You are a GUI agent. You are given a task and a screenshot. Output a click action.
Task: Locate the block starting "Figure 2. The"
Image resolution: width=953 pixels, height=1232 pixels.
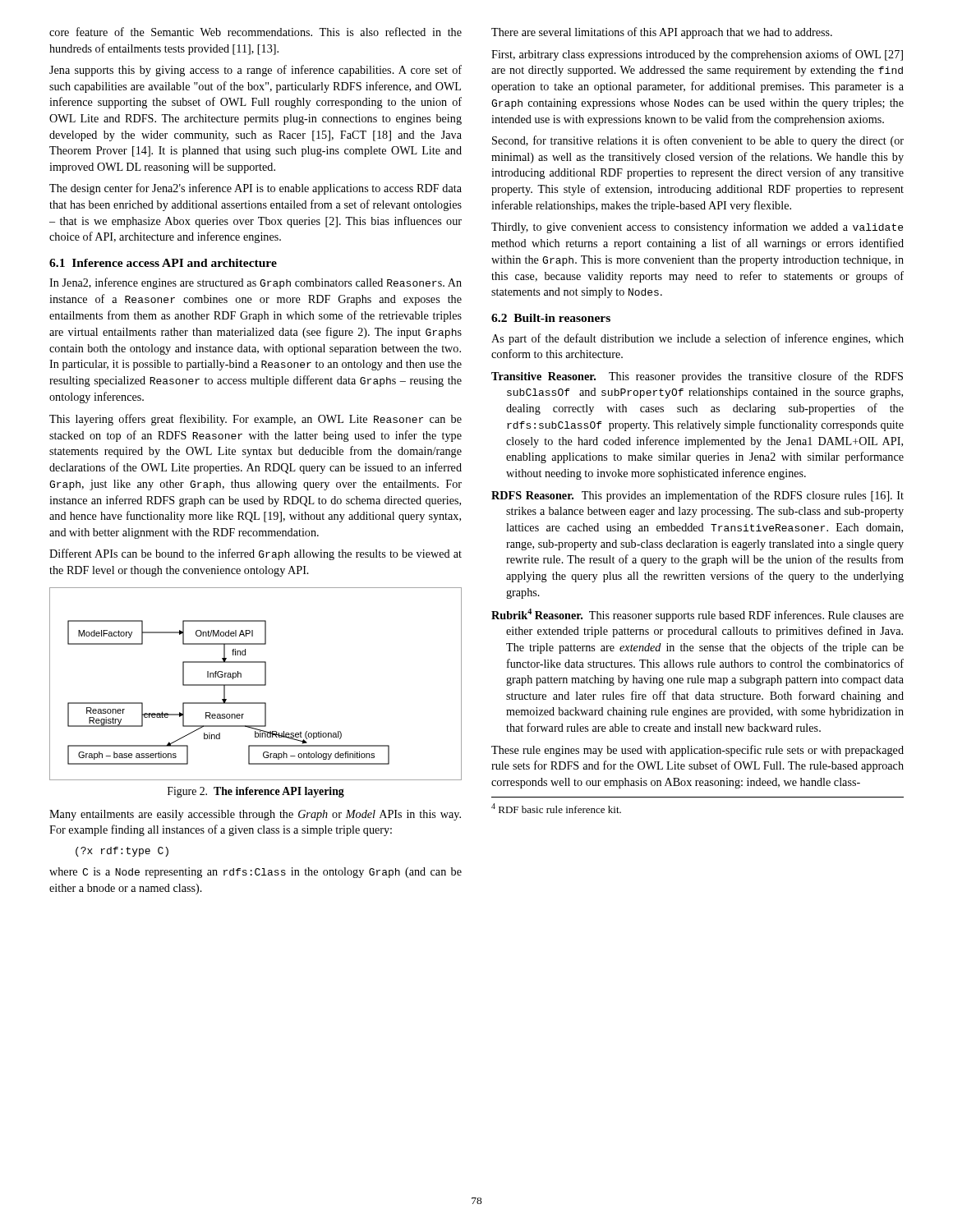[255, 792]
